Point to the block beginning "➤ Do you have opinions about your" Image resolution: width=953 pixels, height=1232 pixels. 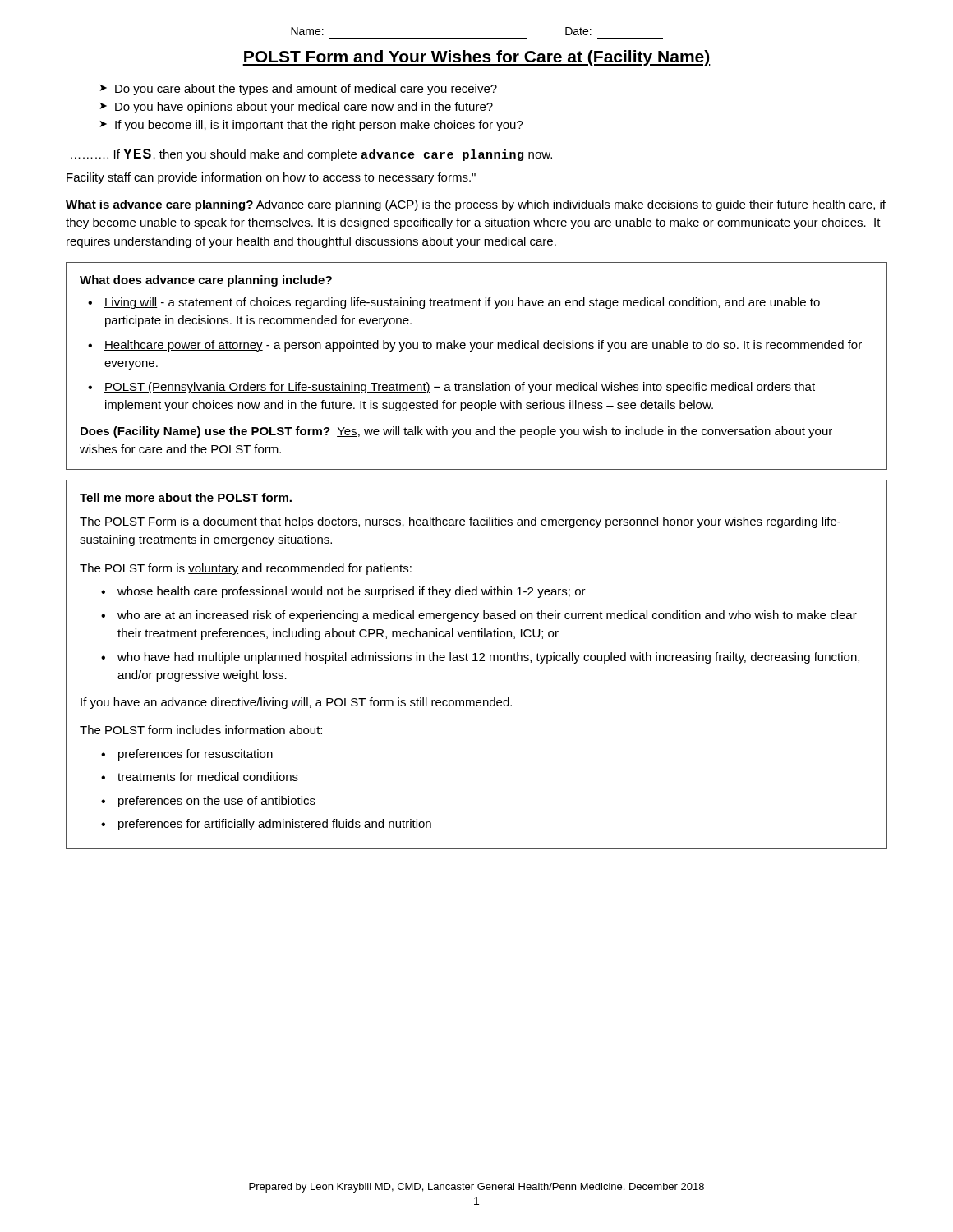[x=296, y=106]
